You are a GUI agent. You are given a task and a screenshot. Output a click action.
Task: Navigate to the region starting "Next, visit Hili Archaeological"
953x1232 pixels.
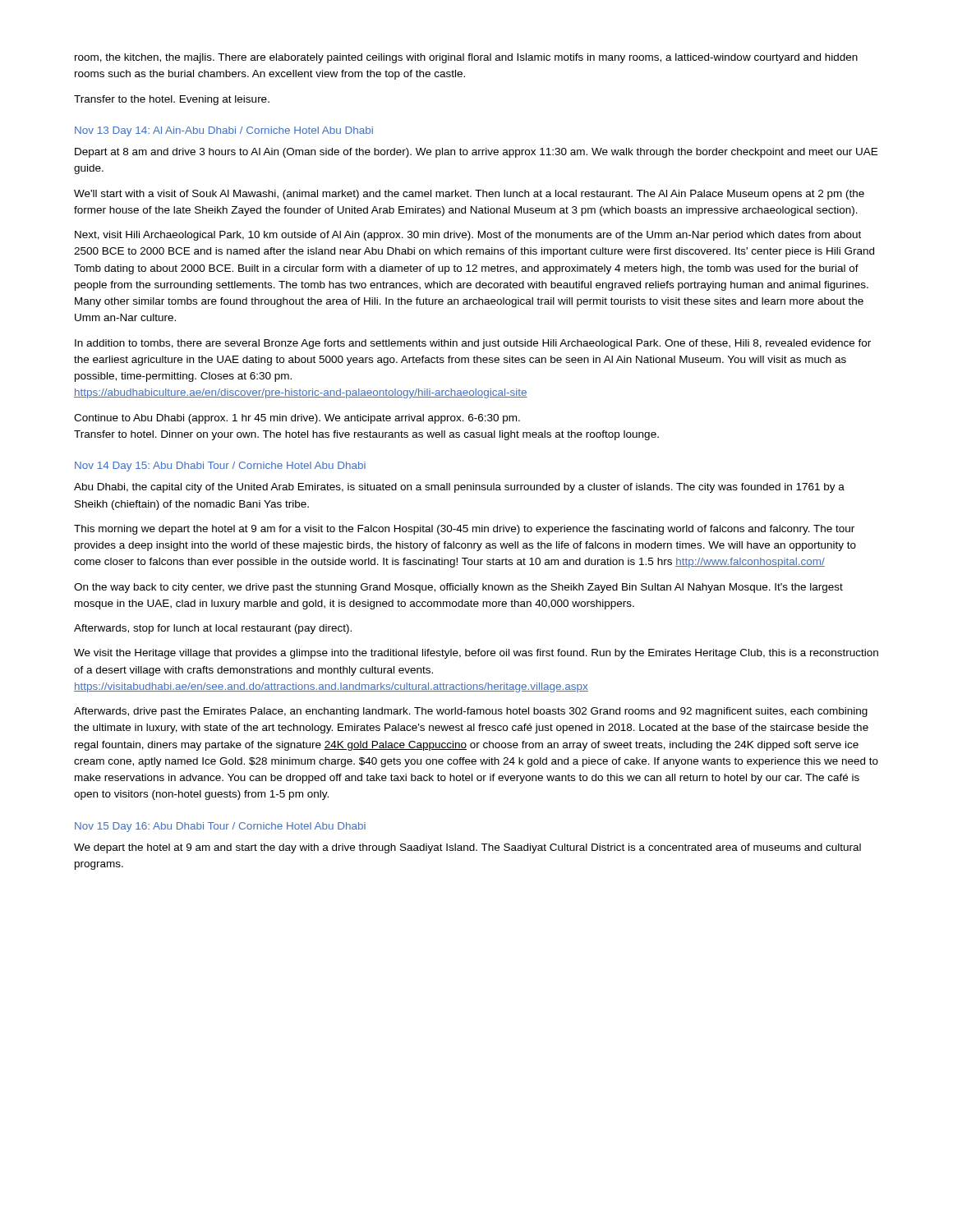(474, 276)
